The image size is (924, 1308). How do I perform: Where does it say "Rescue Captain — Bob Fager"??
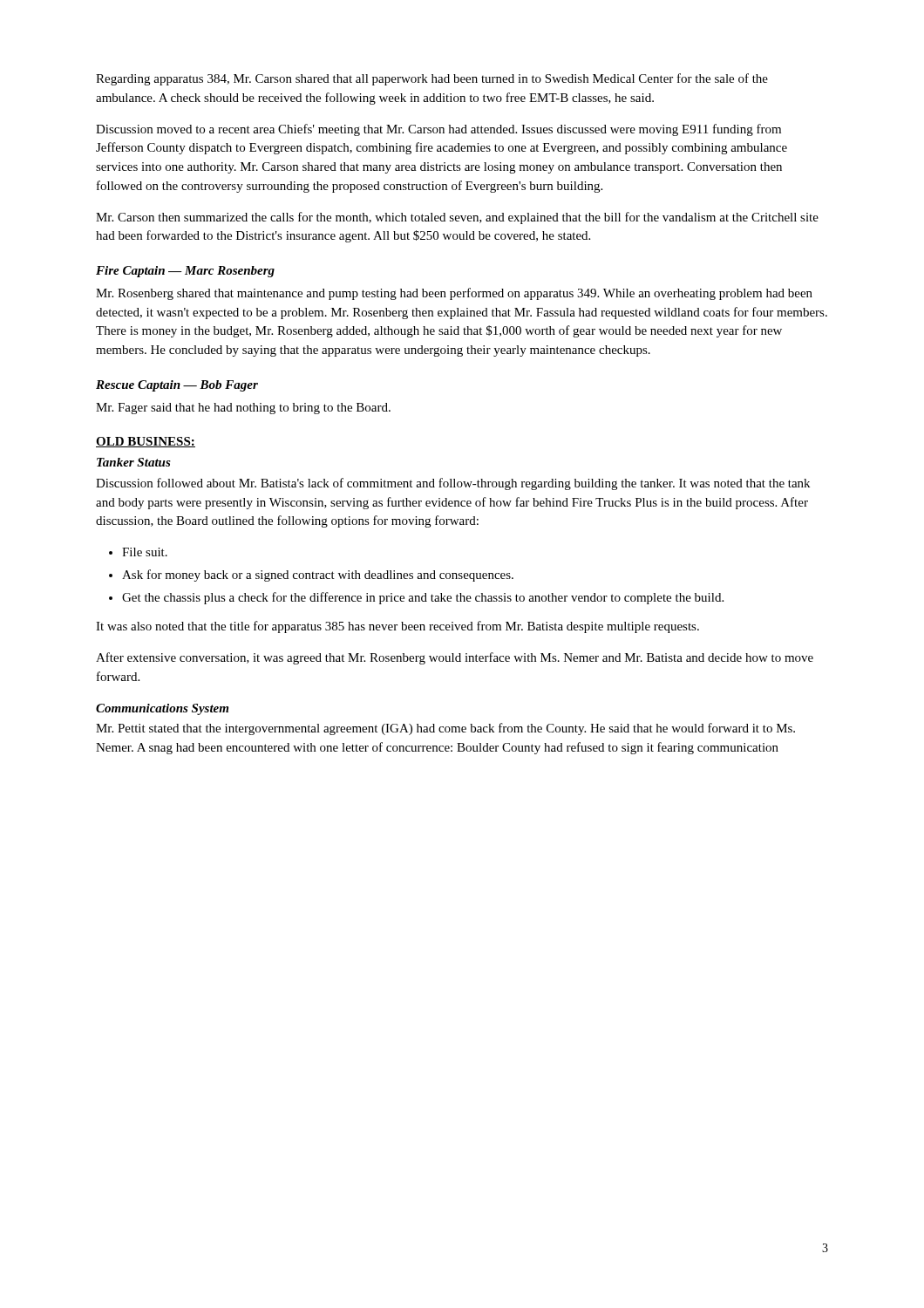(177, 386)
